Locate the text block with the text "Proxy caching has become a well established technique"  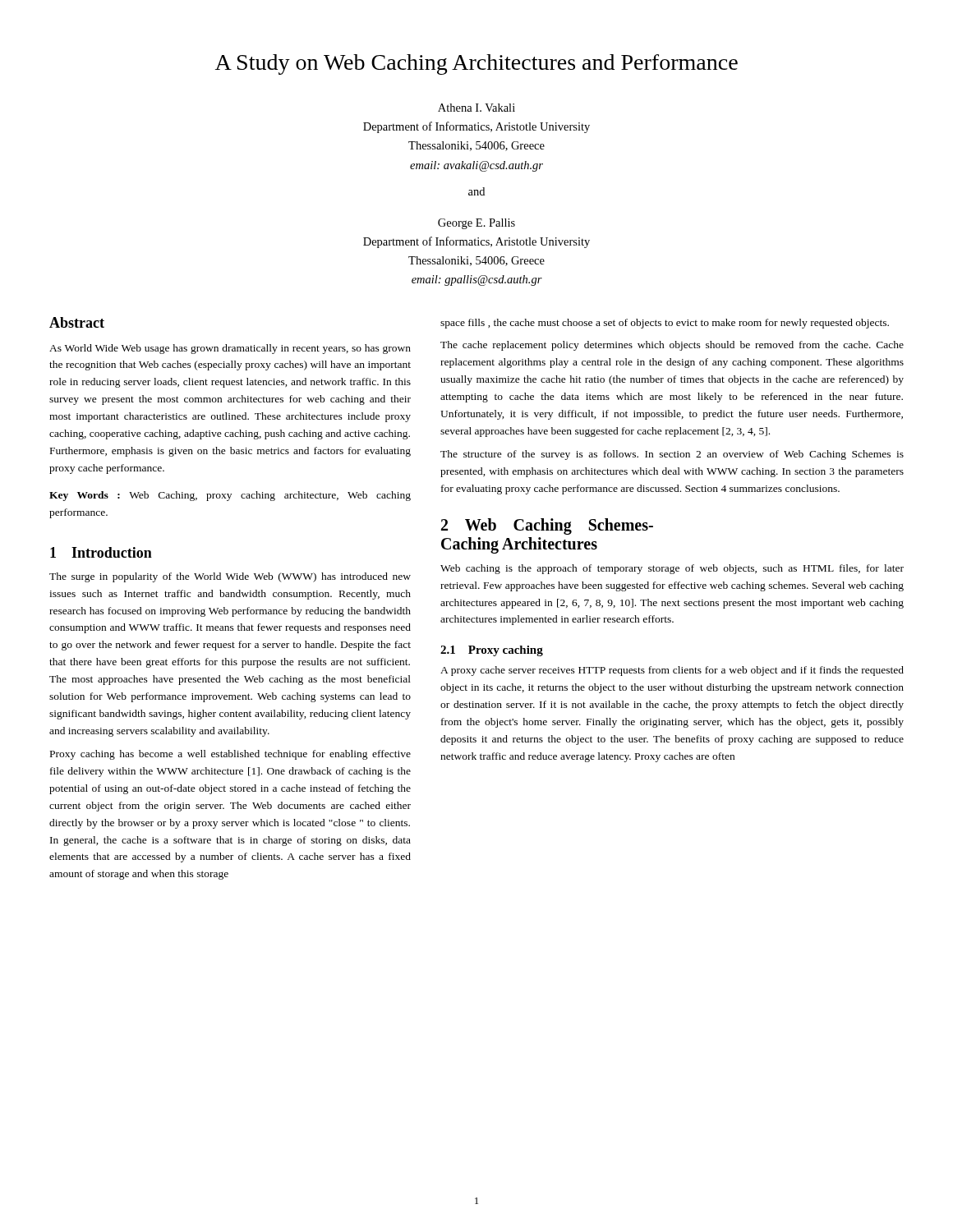point(230,814)
